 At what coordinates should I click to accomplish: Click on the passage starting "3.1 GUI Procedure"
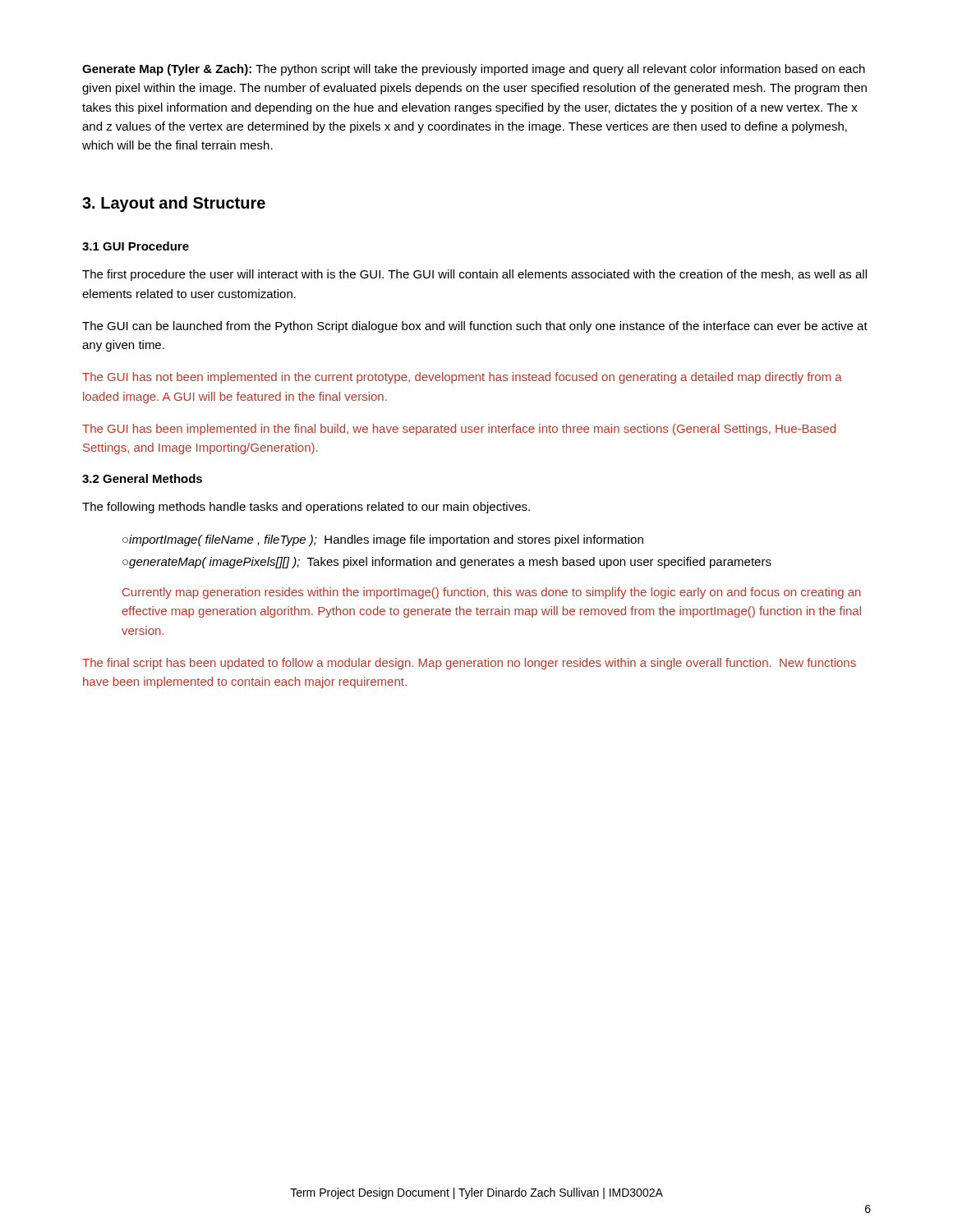pyautogui.click(x=136, y=246)
